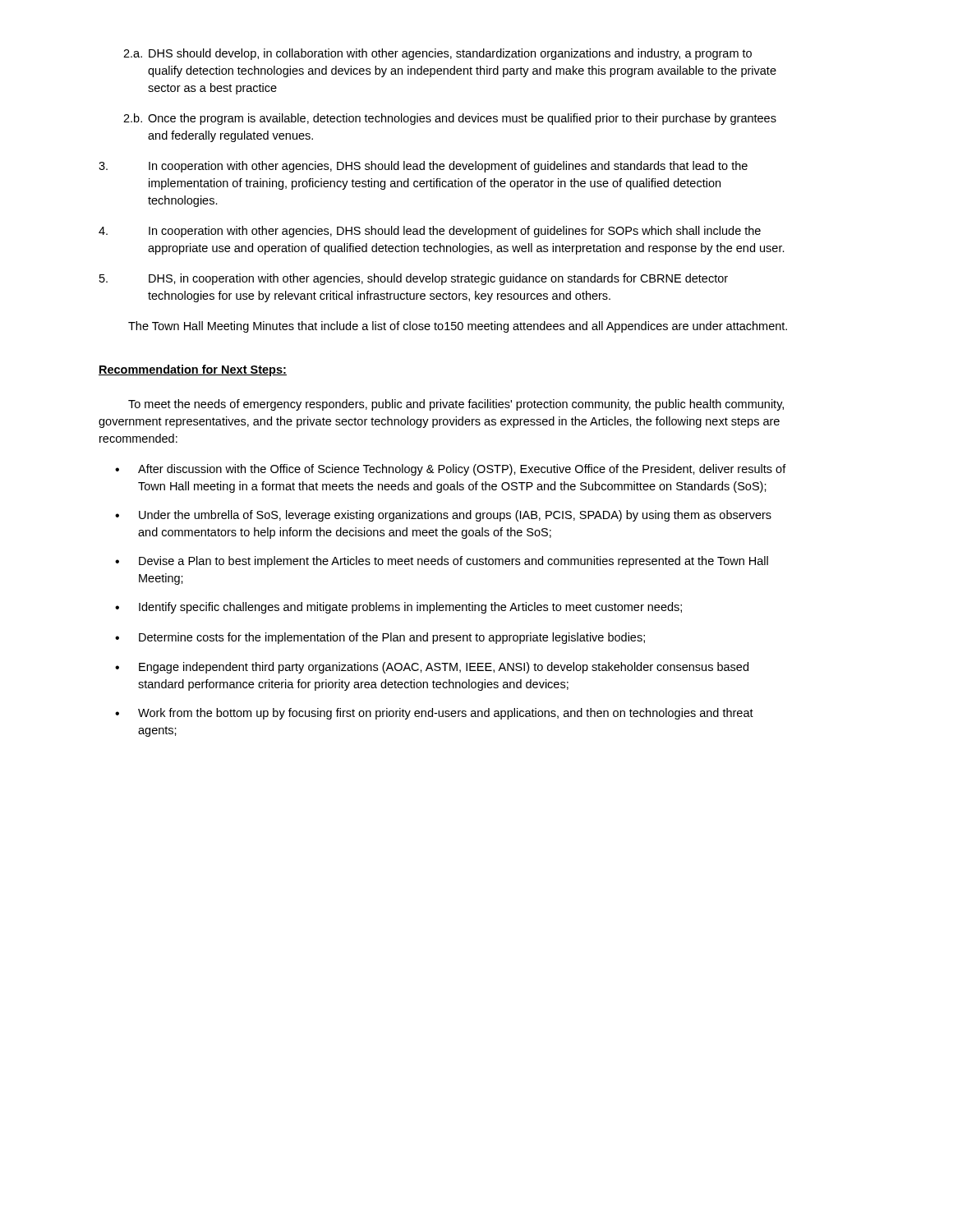The width and height of the screenshot is (953, 1232).
Task: Find the list item with the text "3. In cooperation"
Action: coord(444,184)
